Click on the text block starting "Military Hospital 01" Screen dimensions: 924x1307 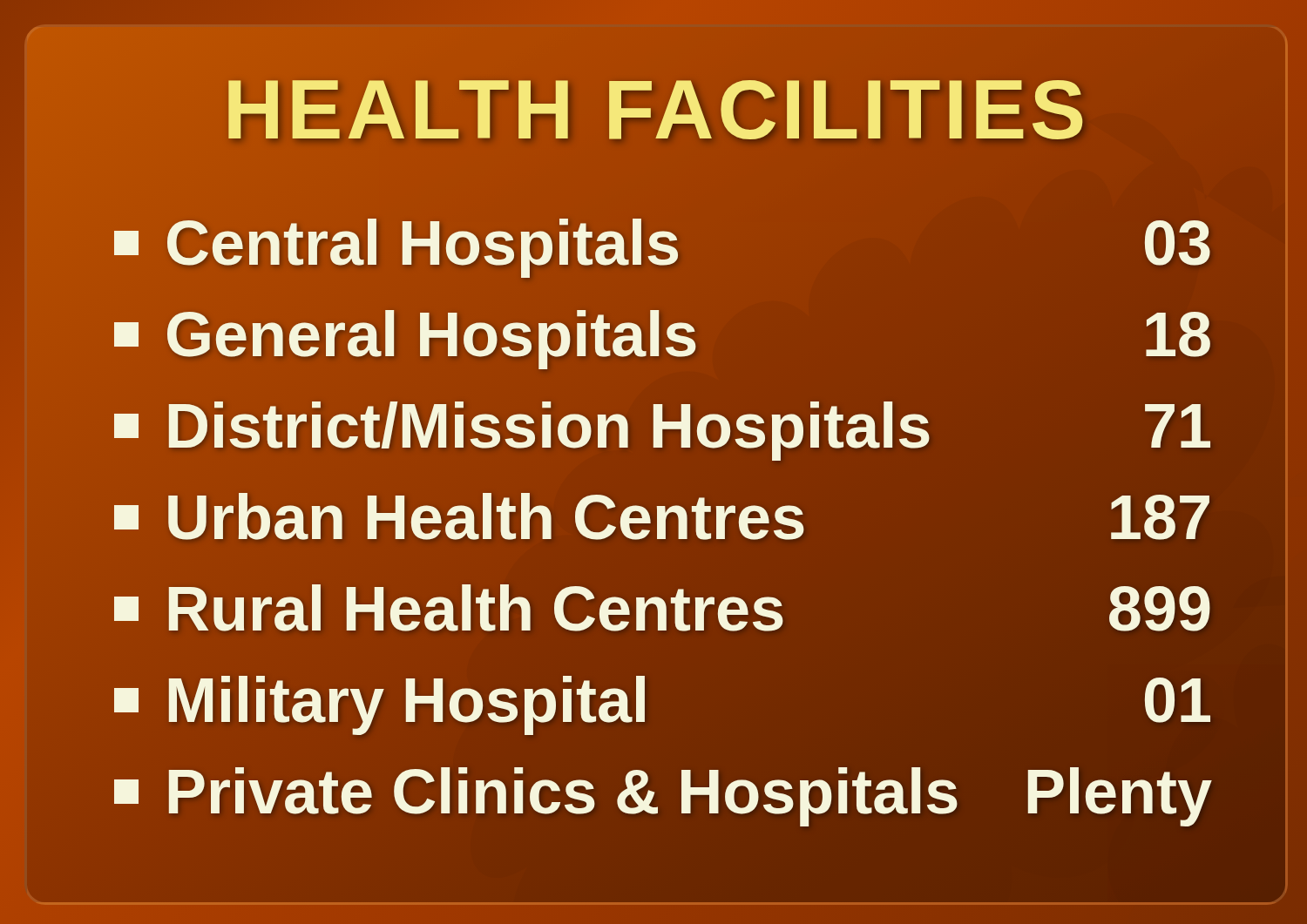click(680, 700)
